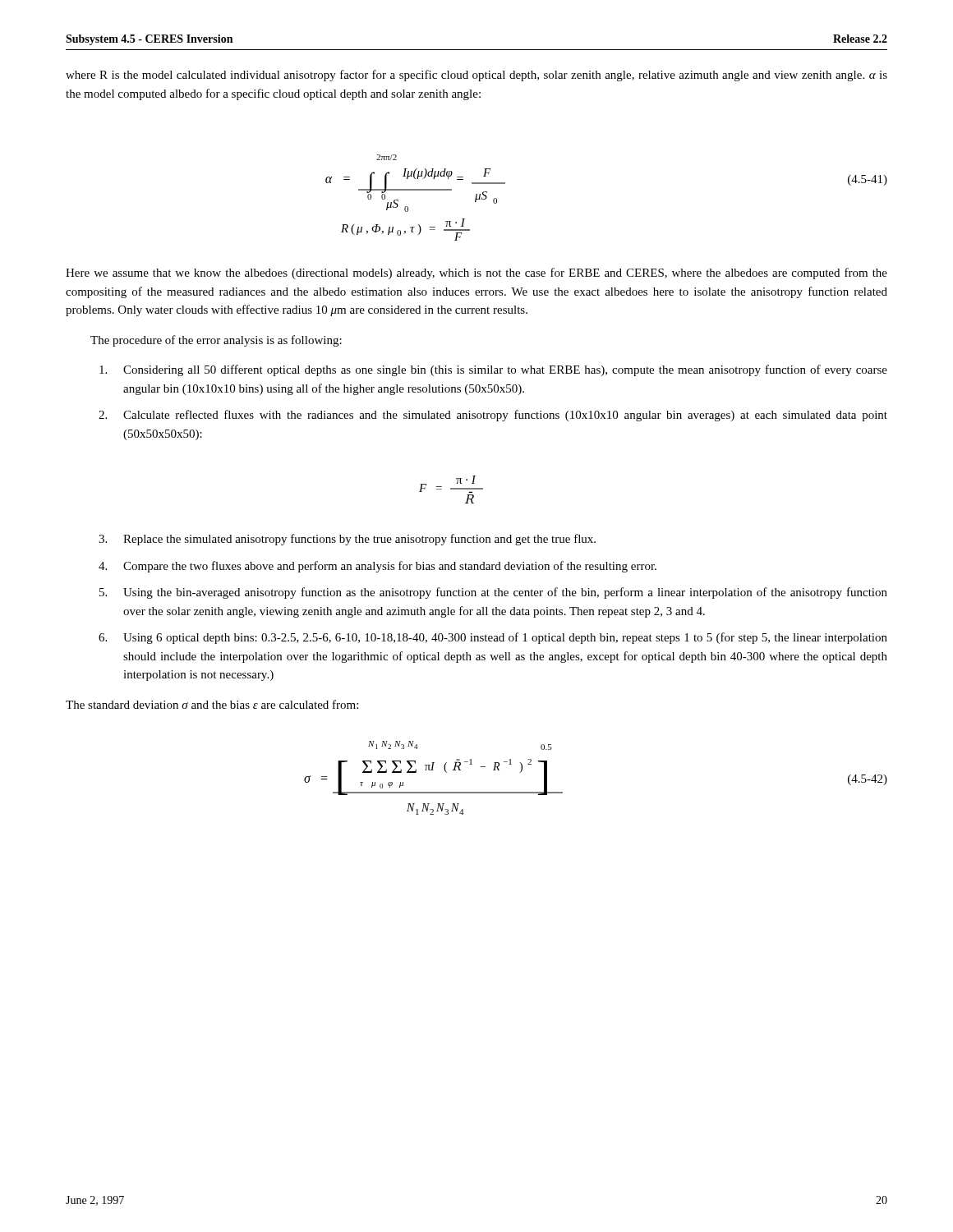Click the formula that begins "α = 2ππ/2 ∫ ∫"
This screenshot has width=953, height=1232.
387,157
